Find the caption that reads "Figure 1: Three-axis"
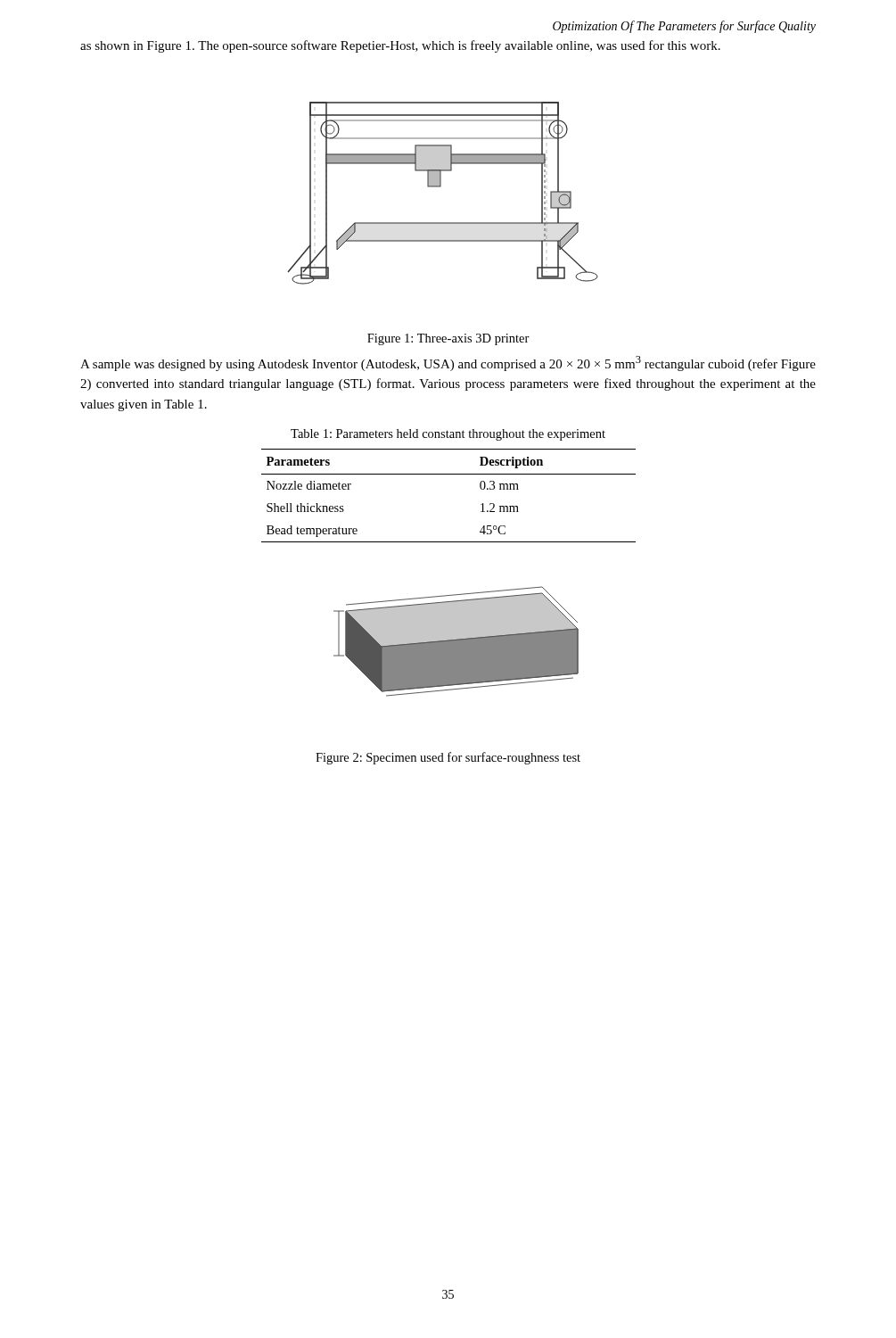This screenshot has height=1338, width=896. tap(448, 338)
